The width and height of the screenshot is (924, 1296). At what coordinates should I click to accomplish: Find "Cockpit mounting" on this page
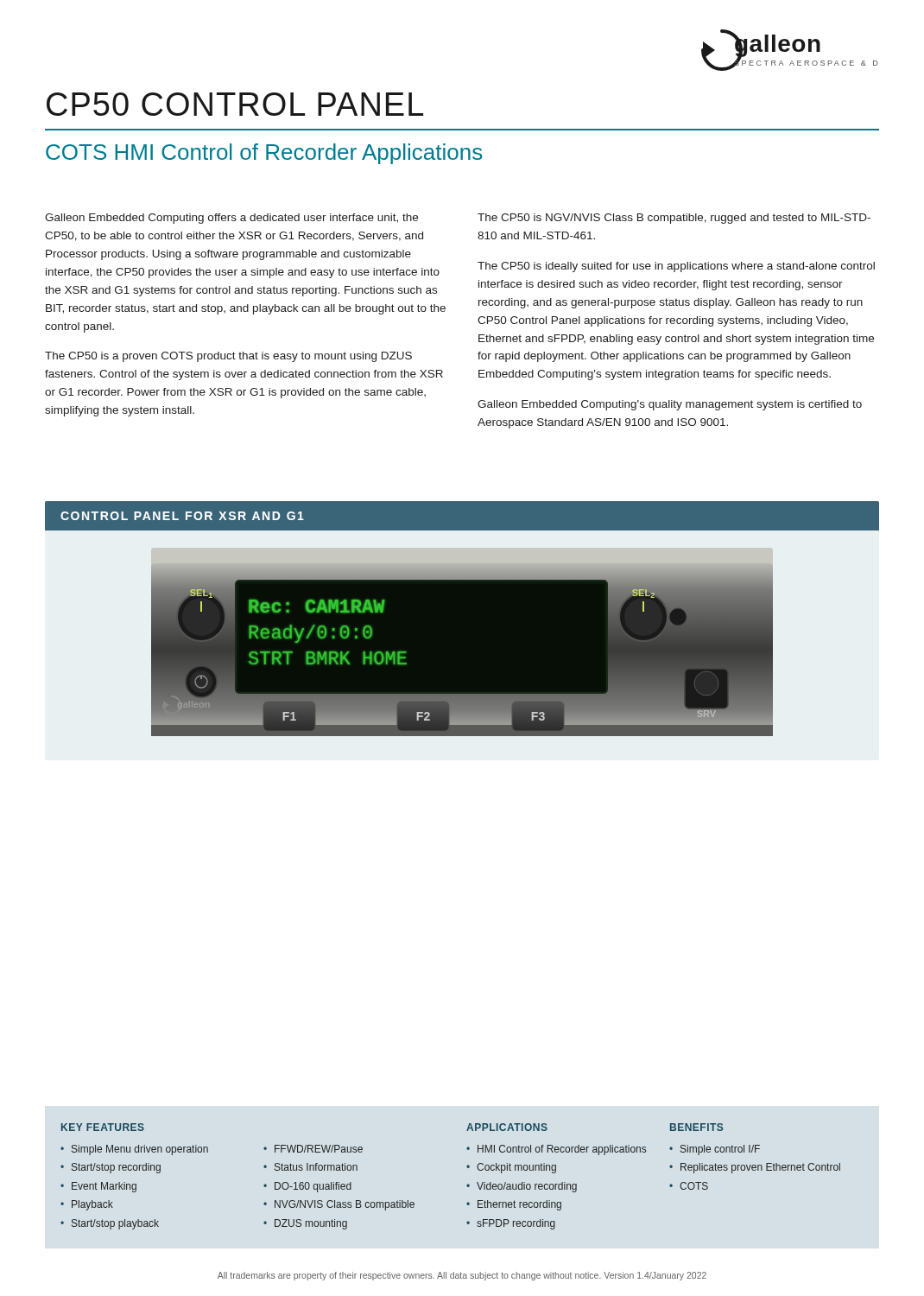pos(517,1167)
